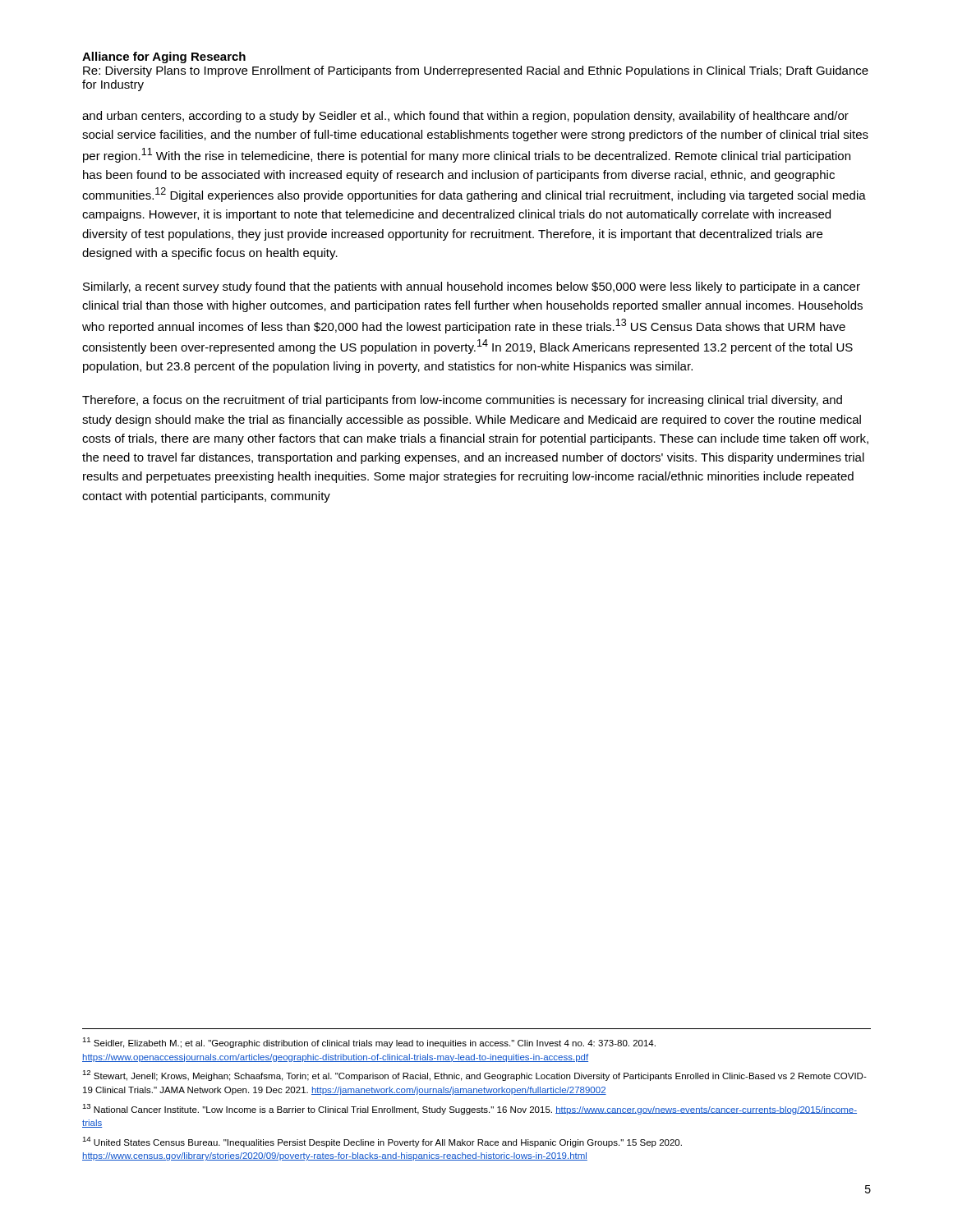Click on the footnote that says "13 National Cancer Institute. "Low"
The image size is (953, 1232).
coord(470,1114)
